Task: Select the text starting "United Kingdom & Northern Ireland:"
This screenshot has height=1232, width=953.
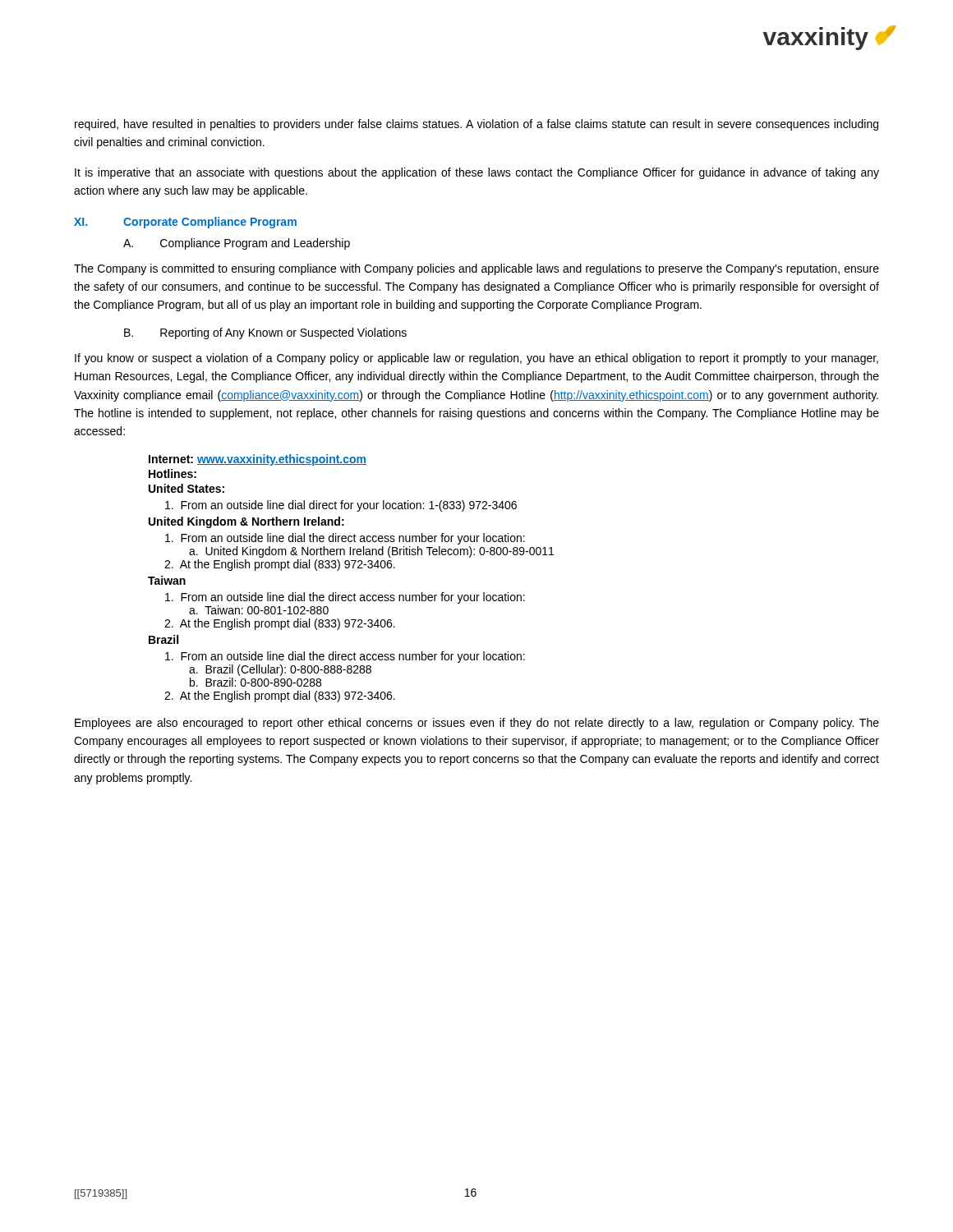Action: tap(246, 521)
